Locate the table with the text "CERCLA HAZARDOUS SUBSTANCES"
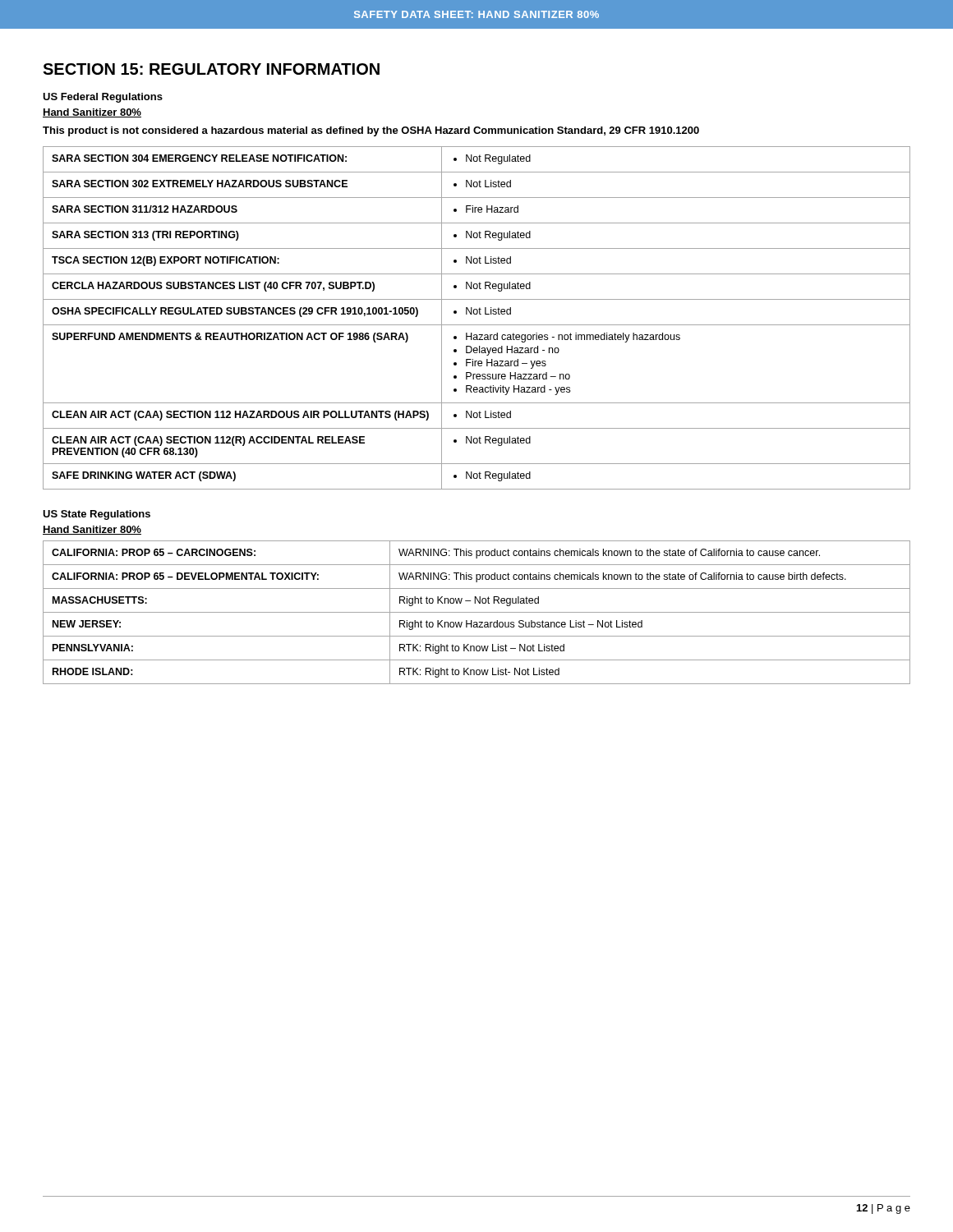 tap(476, 318)
